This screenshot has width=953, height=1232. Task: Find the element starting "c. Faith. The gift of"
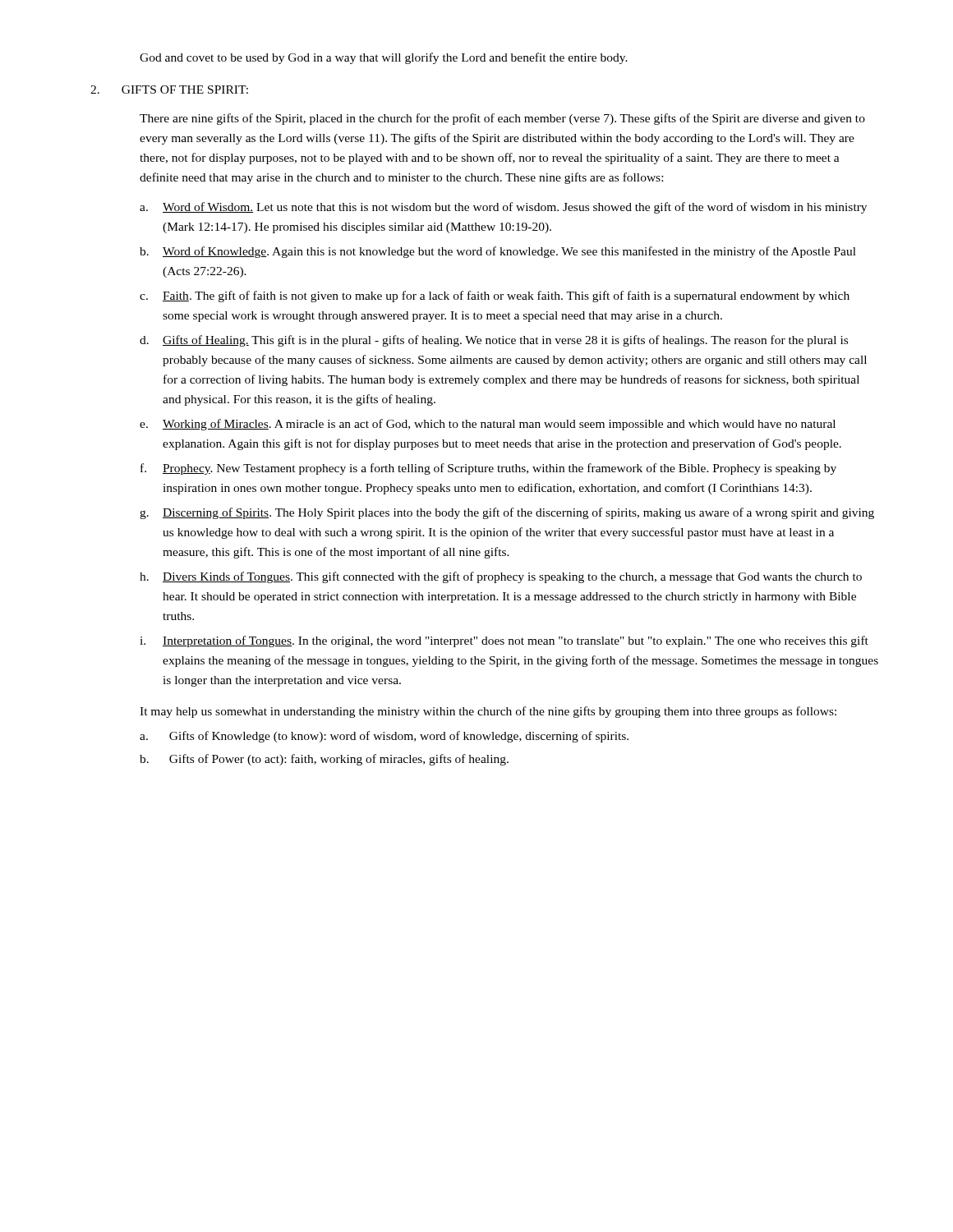509,306
